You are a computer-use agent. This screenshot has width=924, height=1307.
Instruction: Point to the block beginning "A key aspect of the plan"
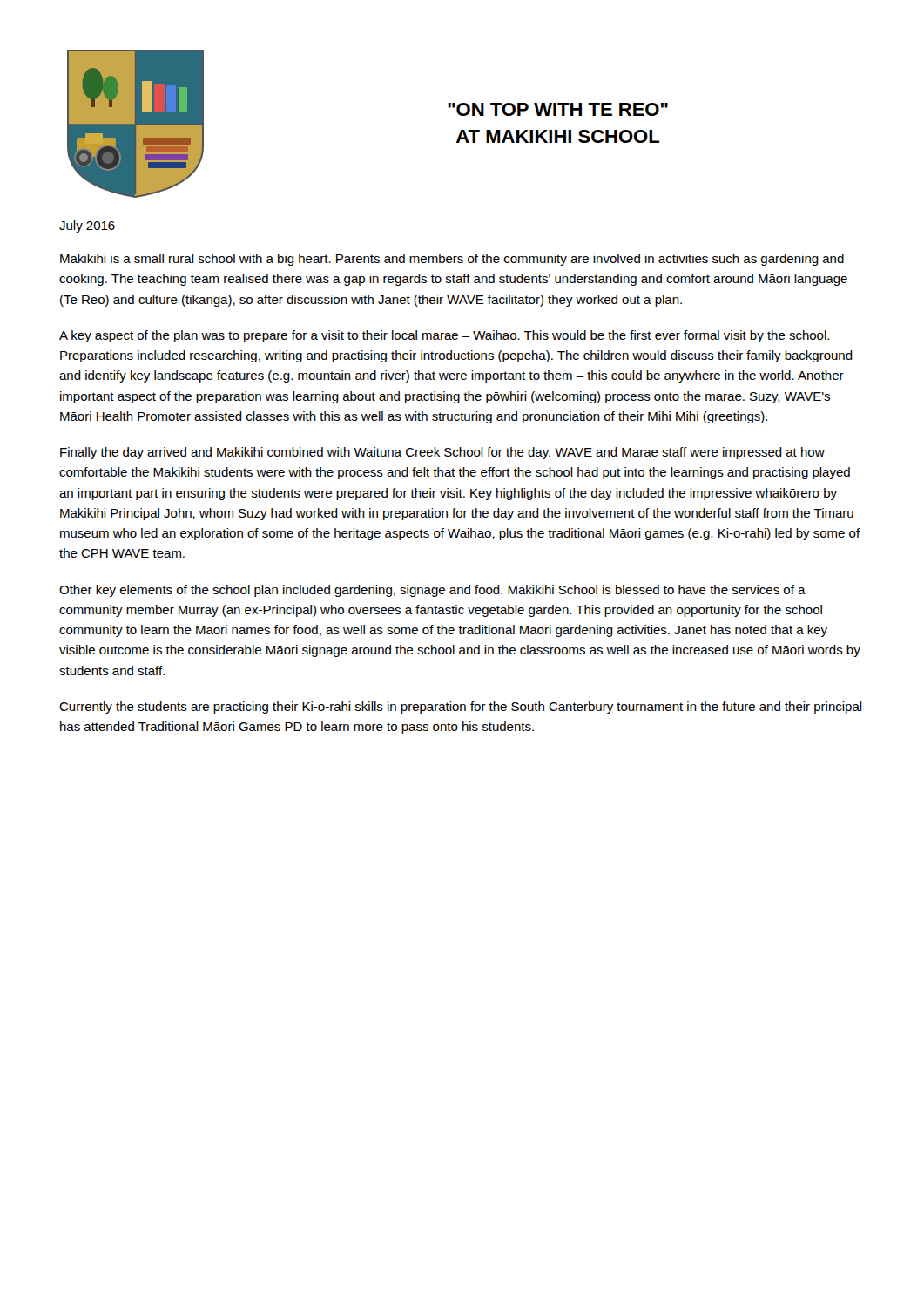[456, 375]
